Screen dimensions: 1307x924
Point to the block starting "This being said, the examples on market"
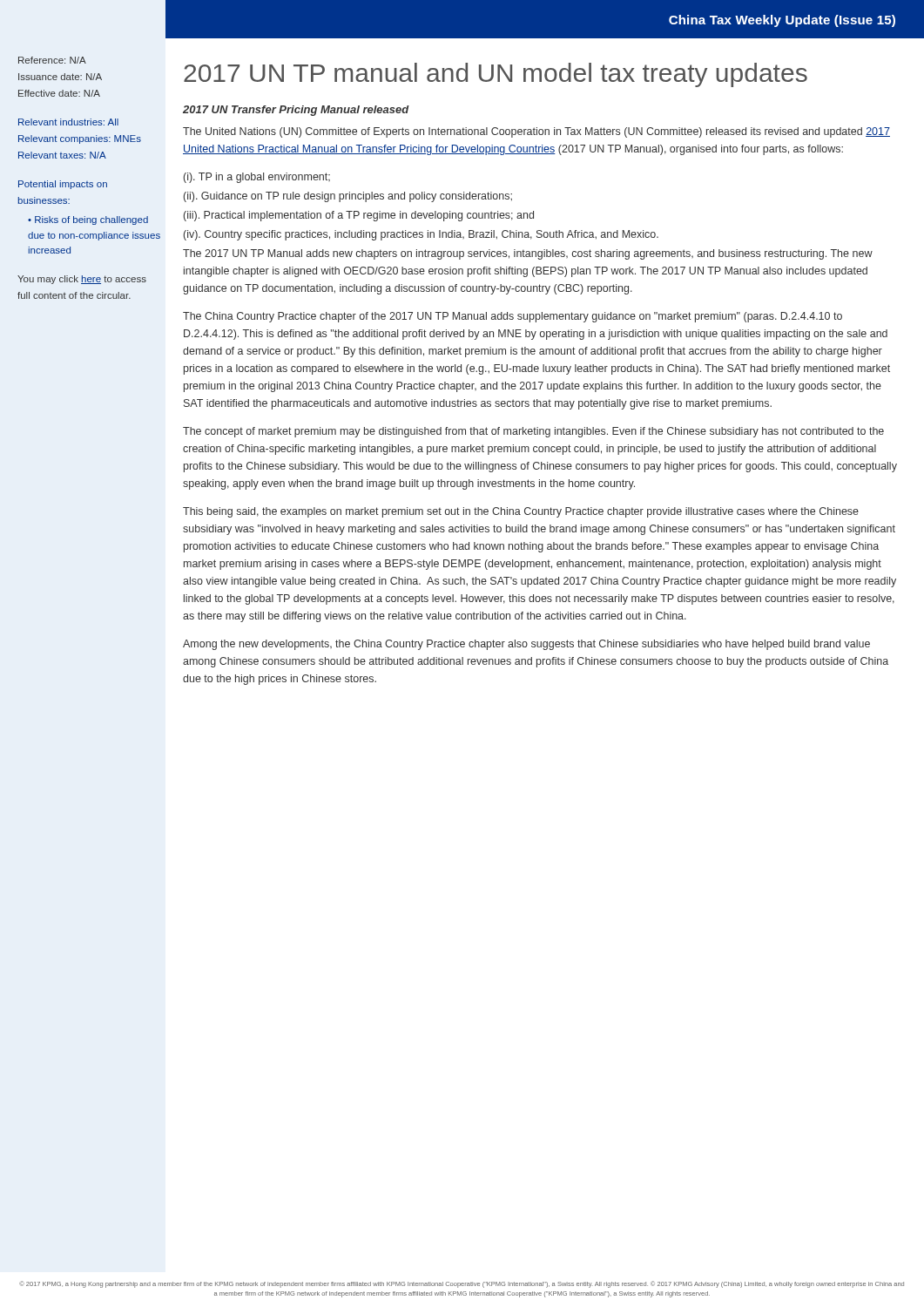click(540, 564)
